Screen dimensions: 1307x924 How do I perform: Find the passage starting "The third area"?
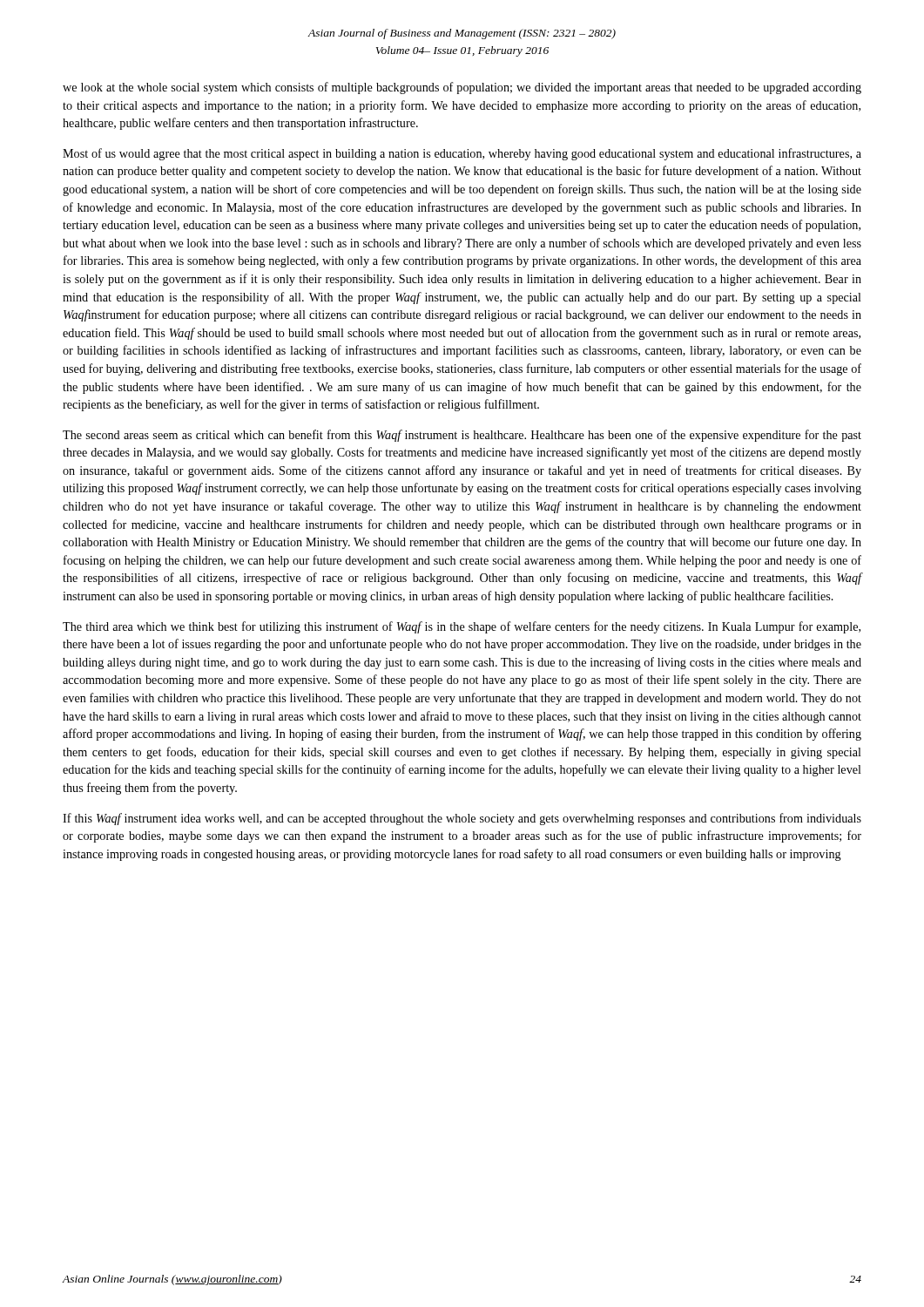click(x=462, y=707)
